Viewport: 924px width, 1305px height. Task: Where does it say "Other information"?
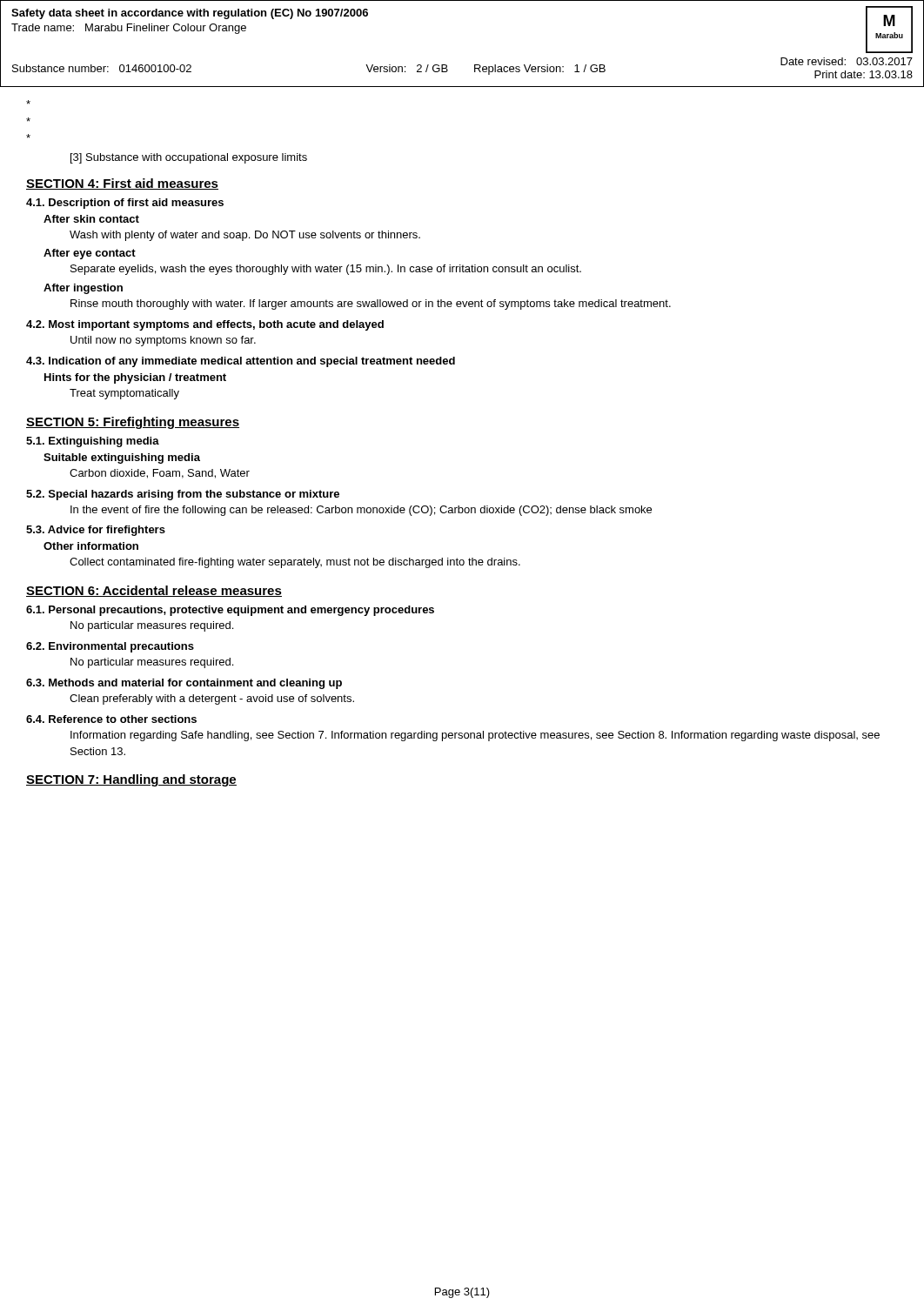click(91, 546)
